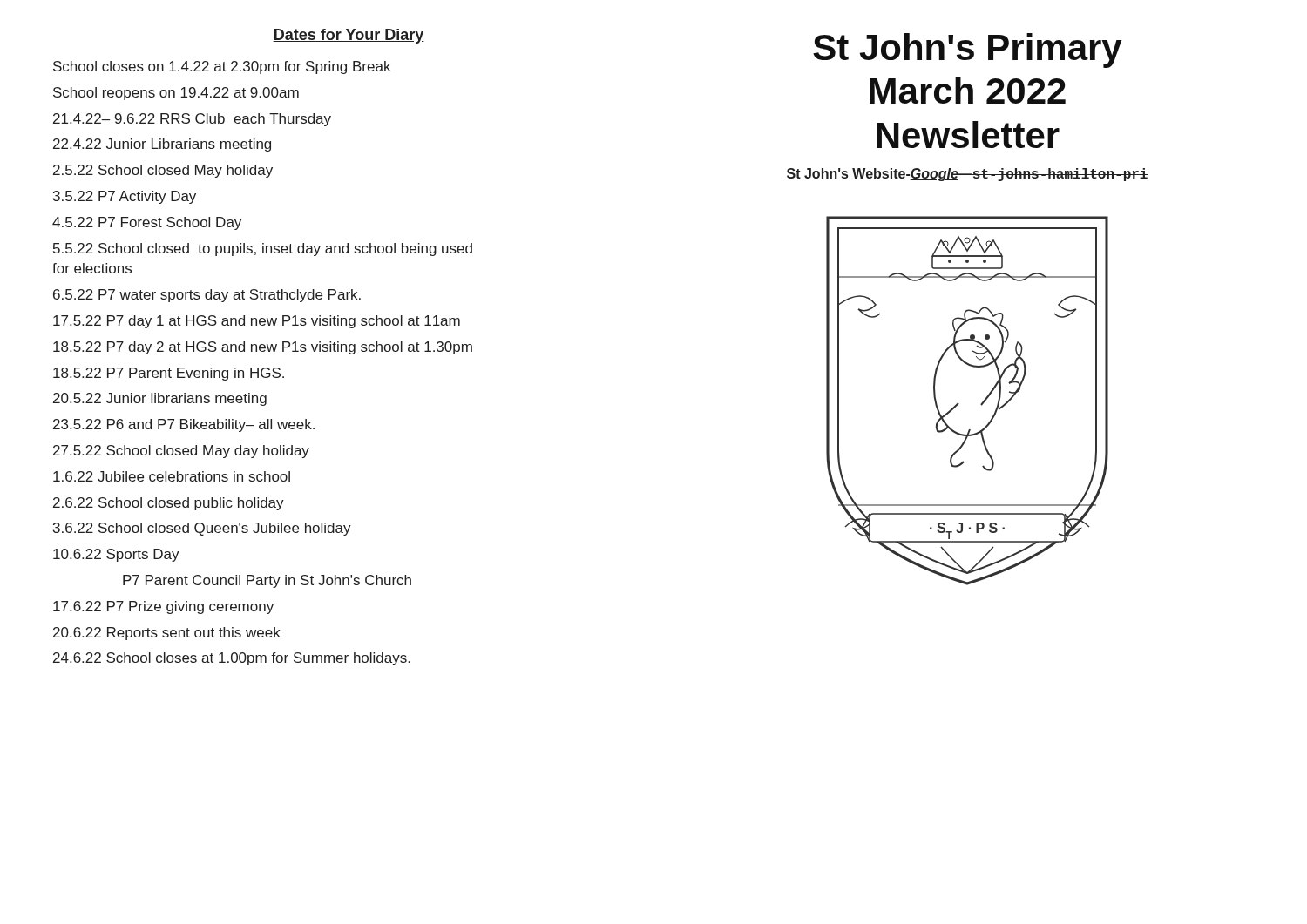1307x924 pixels.
Task: Click on the text starting "P7 Parent Council Party in St"
Action: click(267, 580)
